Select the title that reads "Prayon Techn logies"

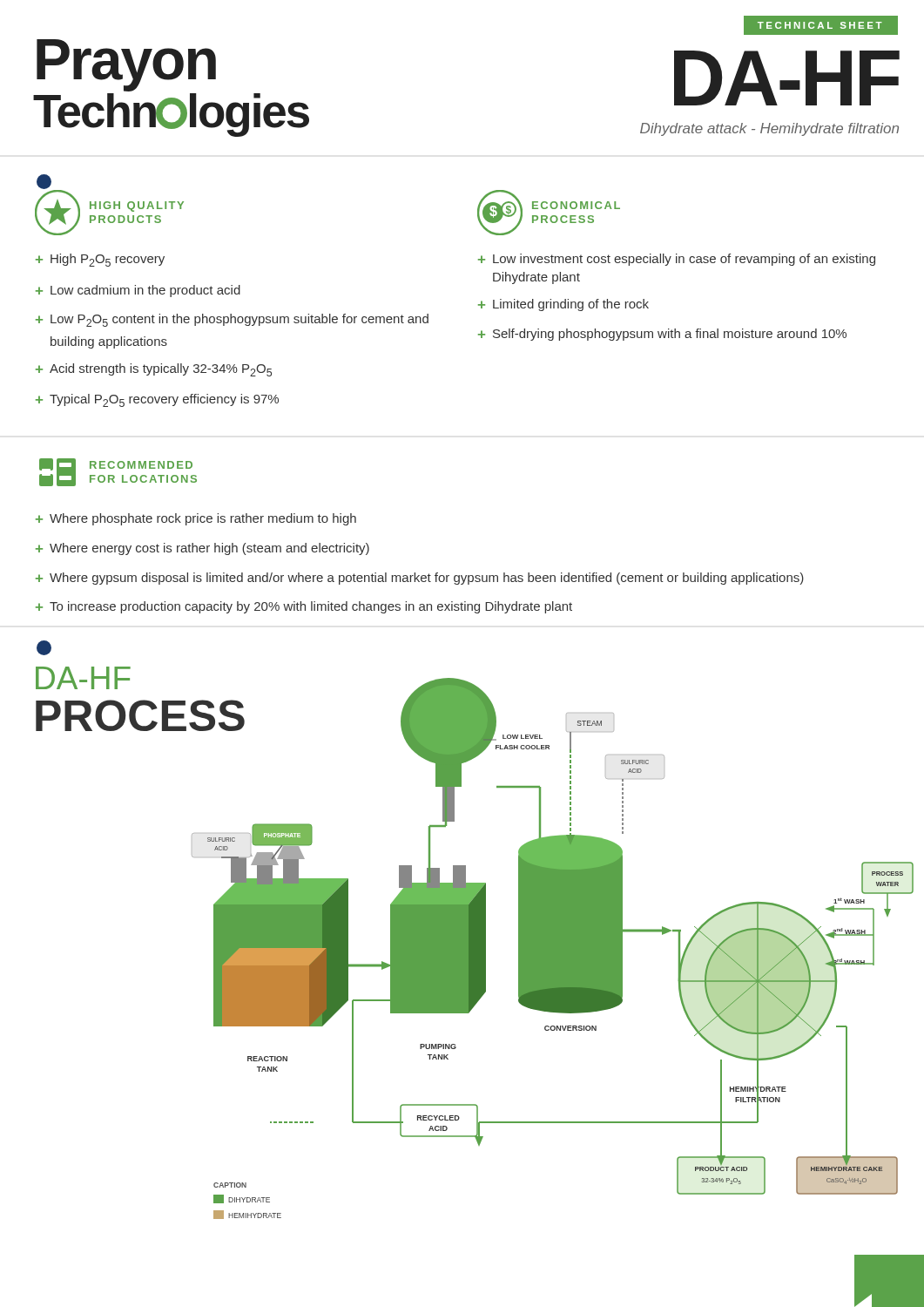pyautogui.click(x=171, y=82)
